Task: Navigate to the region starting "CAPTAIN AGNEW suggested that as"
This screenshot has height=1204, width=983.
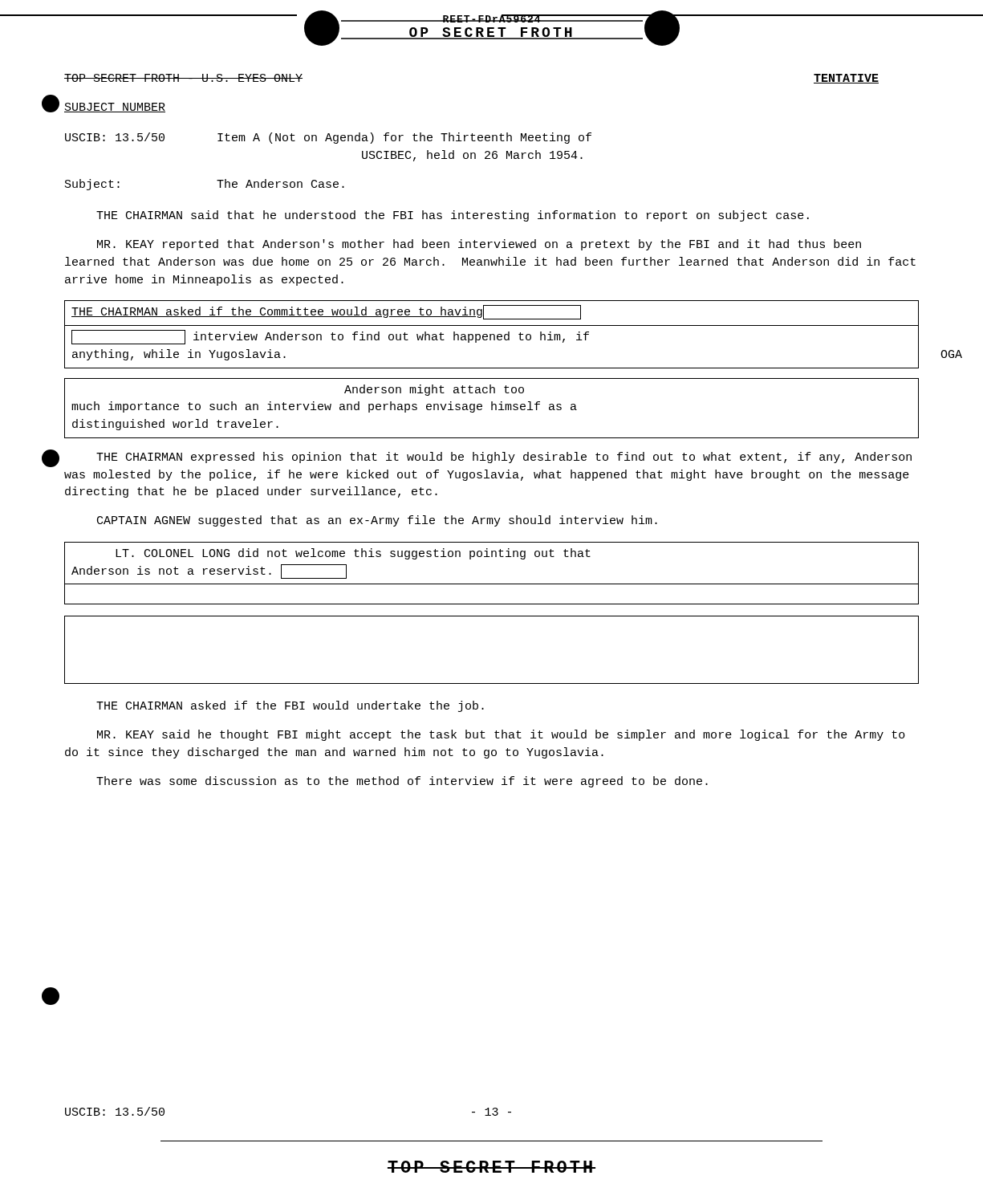Action: click(378, 521)
